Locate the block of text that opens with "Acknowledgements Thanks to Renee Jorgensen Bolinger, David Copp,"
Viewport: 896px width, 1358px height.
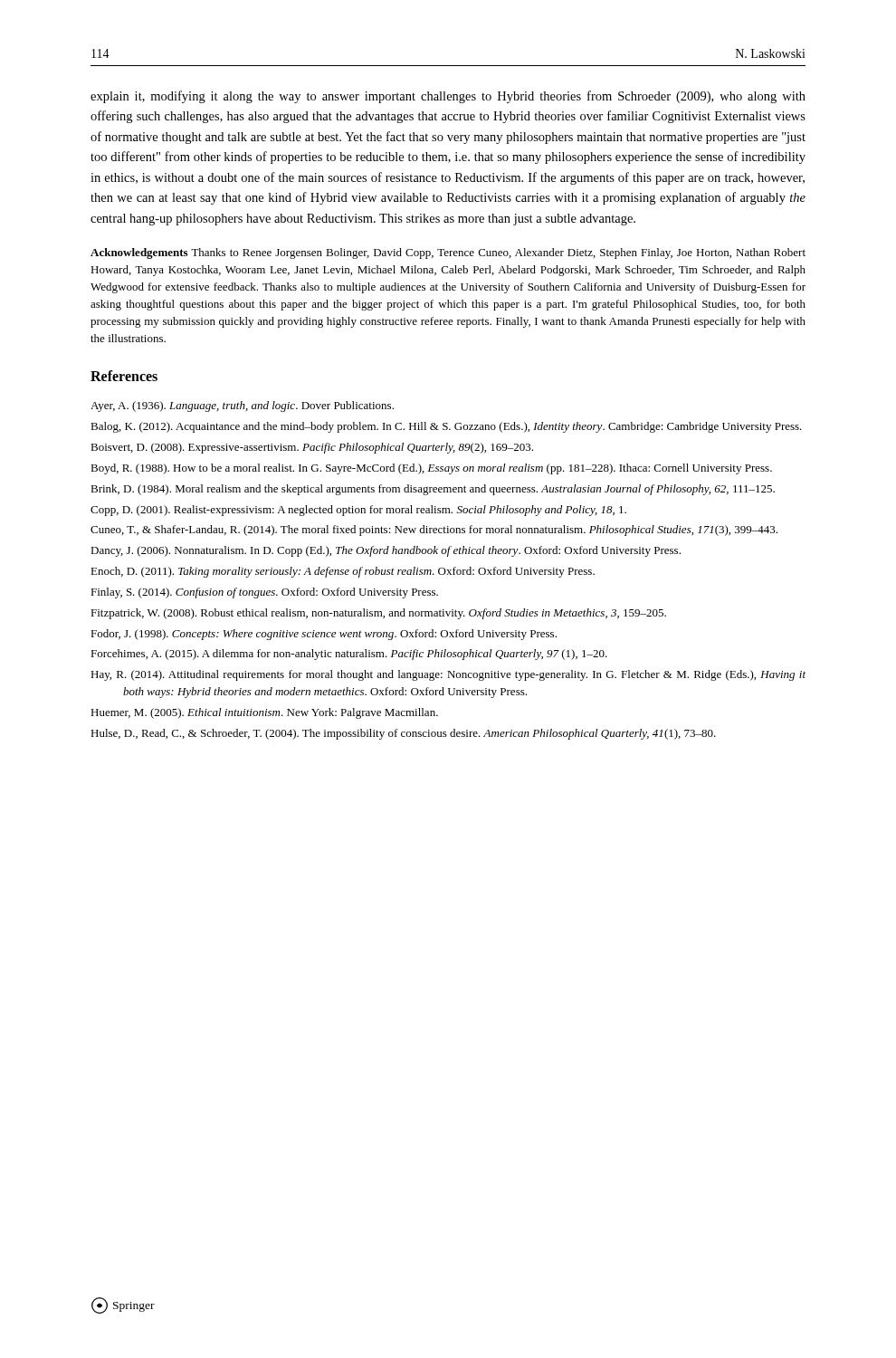point(448,295)
